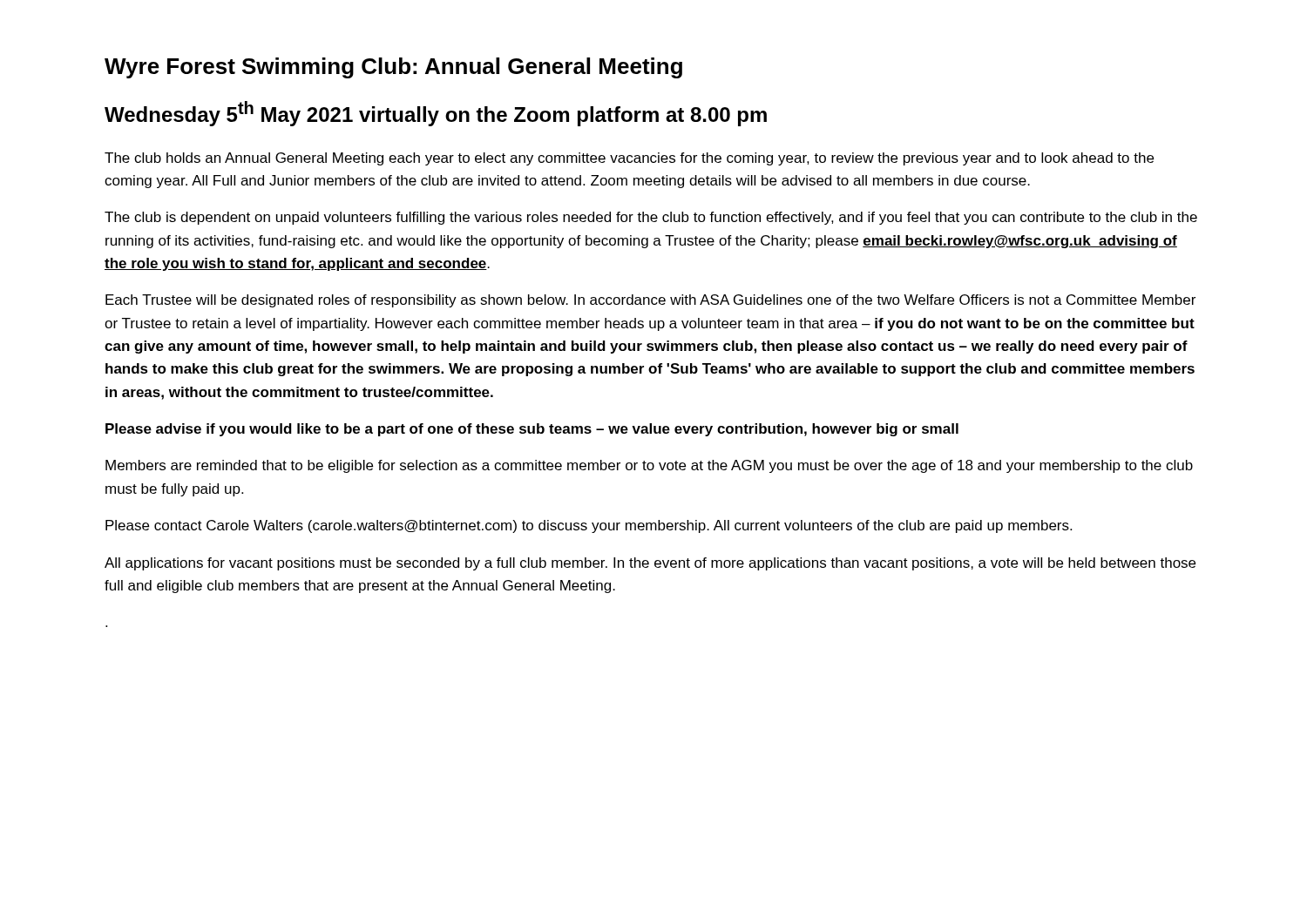Image resolution: width=1307 pixels, height=924 pixels.
Task: Click on the text block that reads "The club is"
Action: tap(651, 241)
